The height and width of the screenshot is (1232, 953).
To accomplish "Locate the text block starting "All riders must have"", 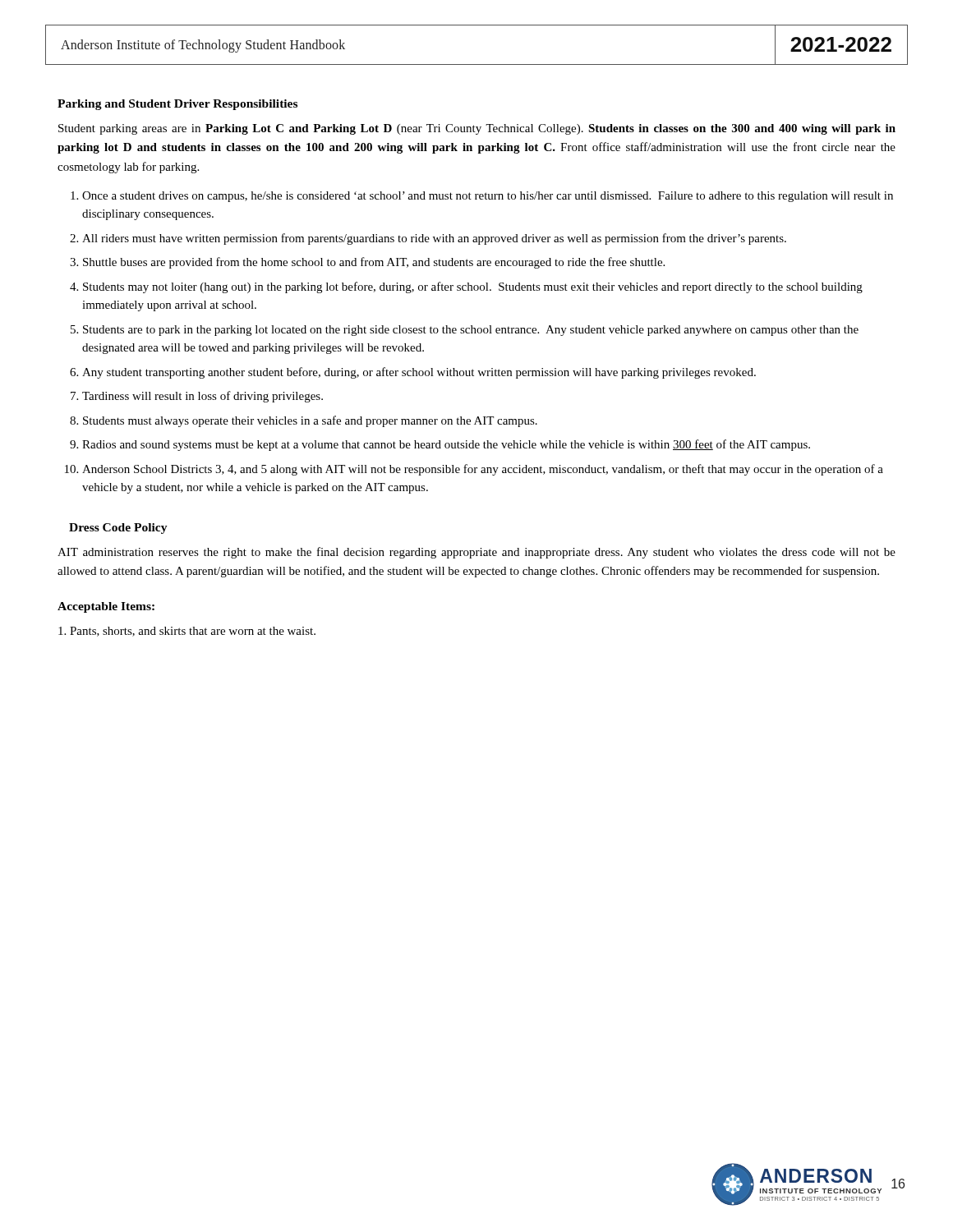I will pos(435,238).
